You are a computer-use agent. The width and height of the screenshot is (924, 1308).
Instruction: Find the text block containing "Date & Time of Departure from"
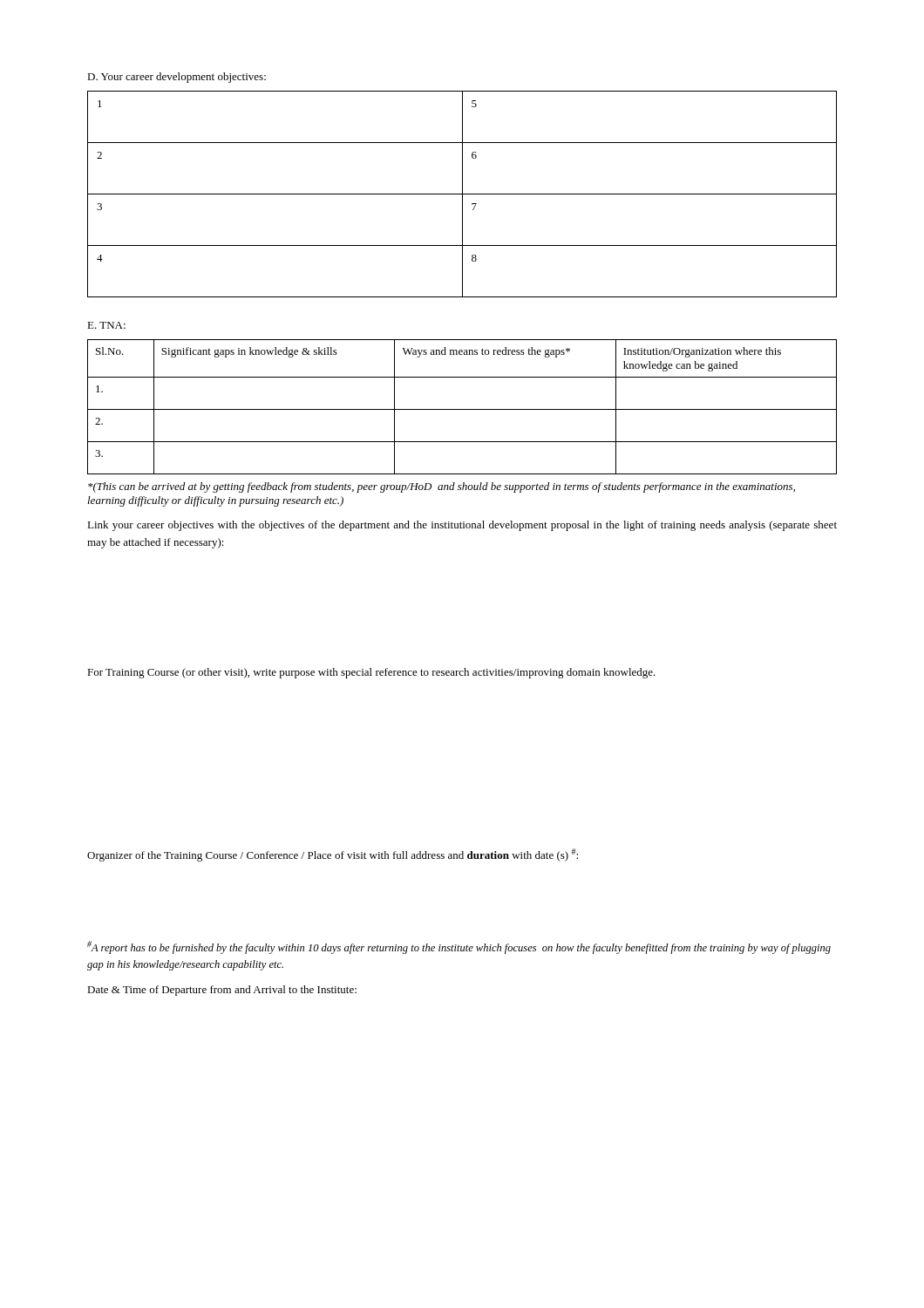(x=222, y=990)
